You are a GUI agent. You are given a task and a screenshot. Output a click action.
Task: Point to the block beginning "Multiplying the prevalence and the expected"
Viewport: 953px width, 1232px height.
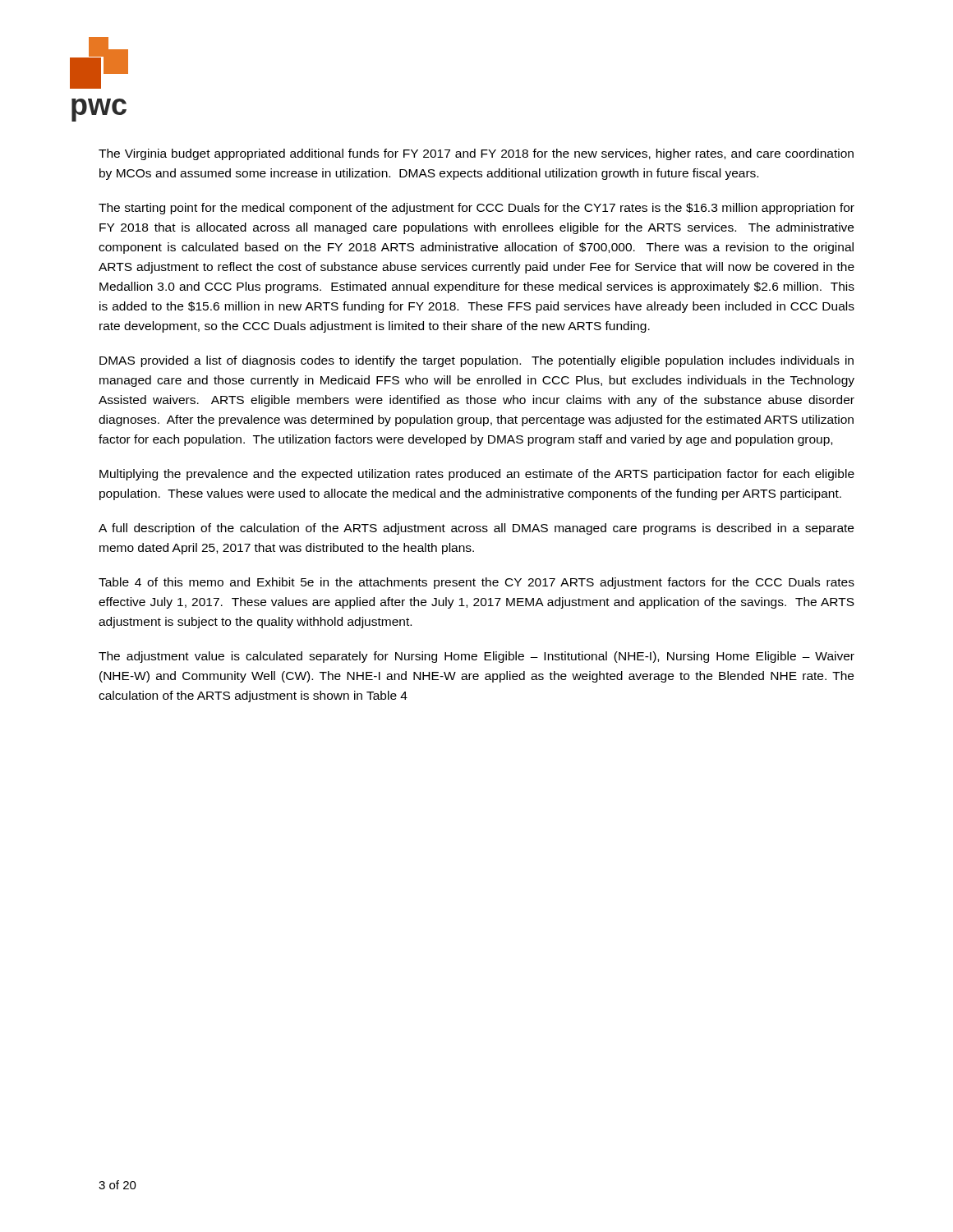[x=476, y=484]
